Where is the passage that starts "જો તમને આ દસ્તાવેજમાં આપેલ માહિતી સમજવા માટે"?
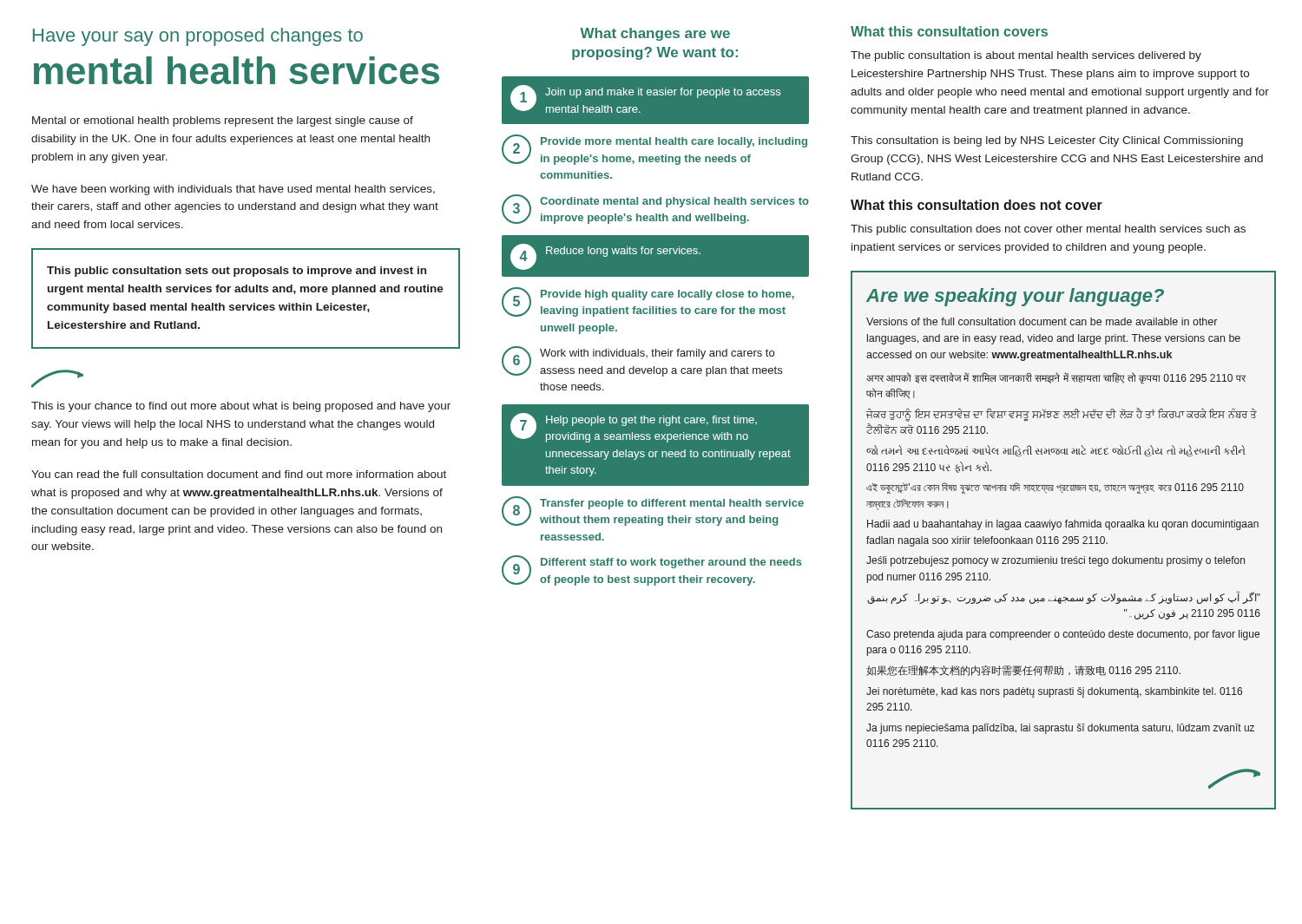The width and height of the screenshot is (1302, 924). tap(1056, 459)
